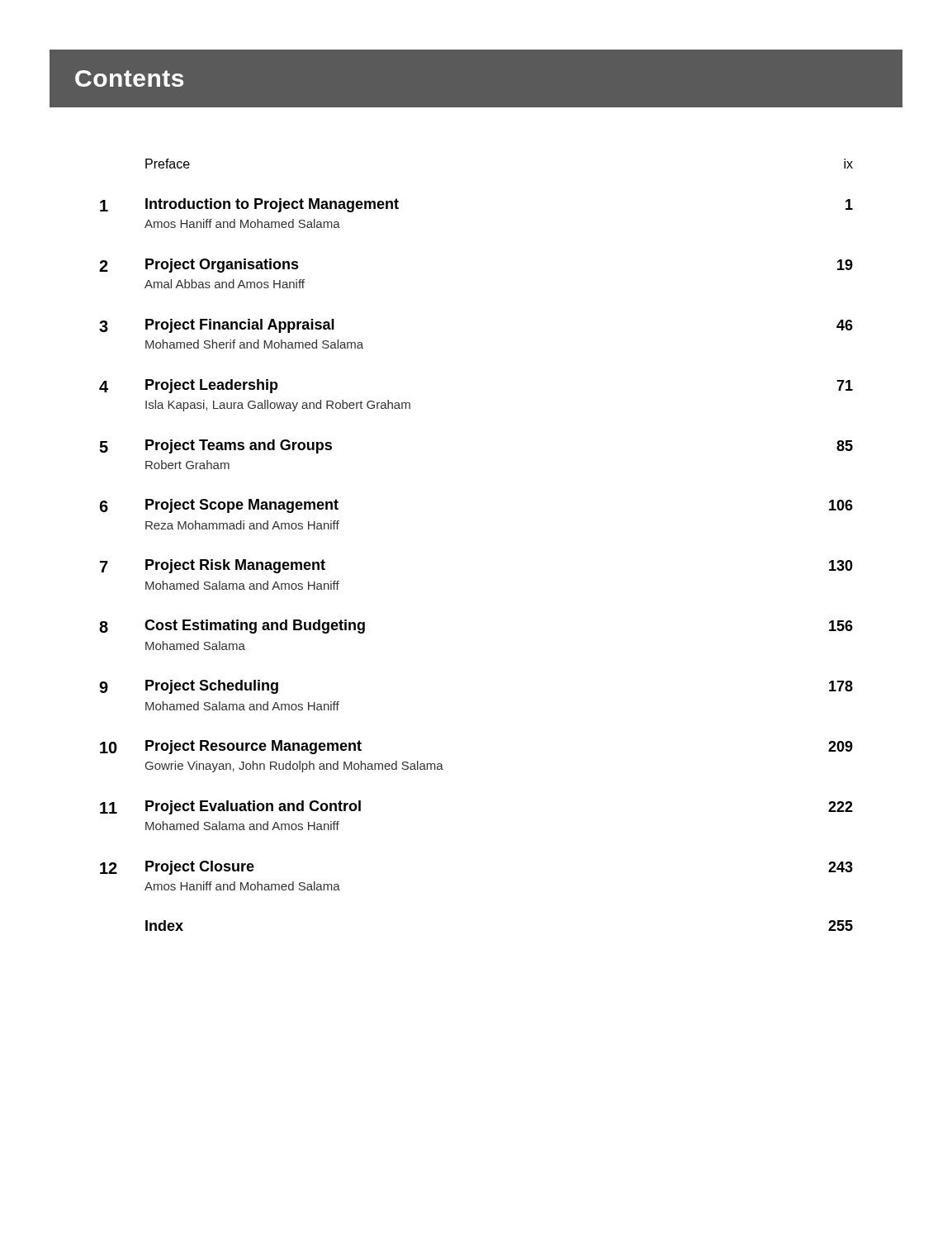
Task: Find the list item containing "9 Project Scheduling"
Action: click(208, 687)
